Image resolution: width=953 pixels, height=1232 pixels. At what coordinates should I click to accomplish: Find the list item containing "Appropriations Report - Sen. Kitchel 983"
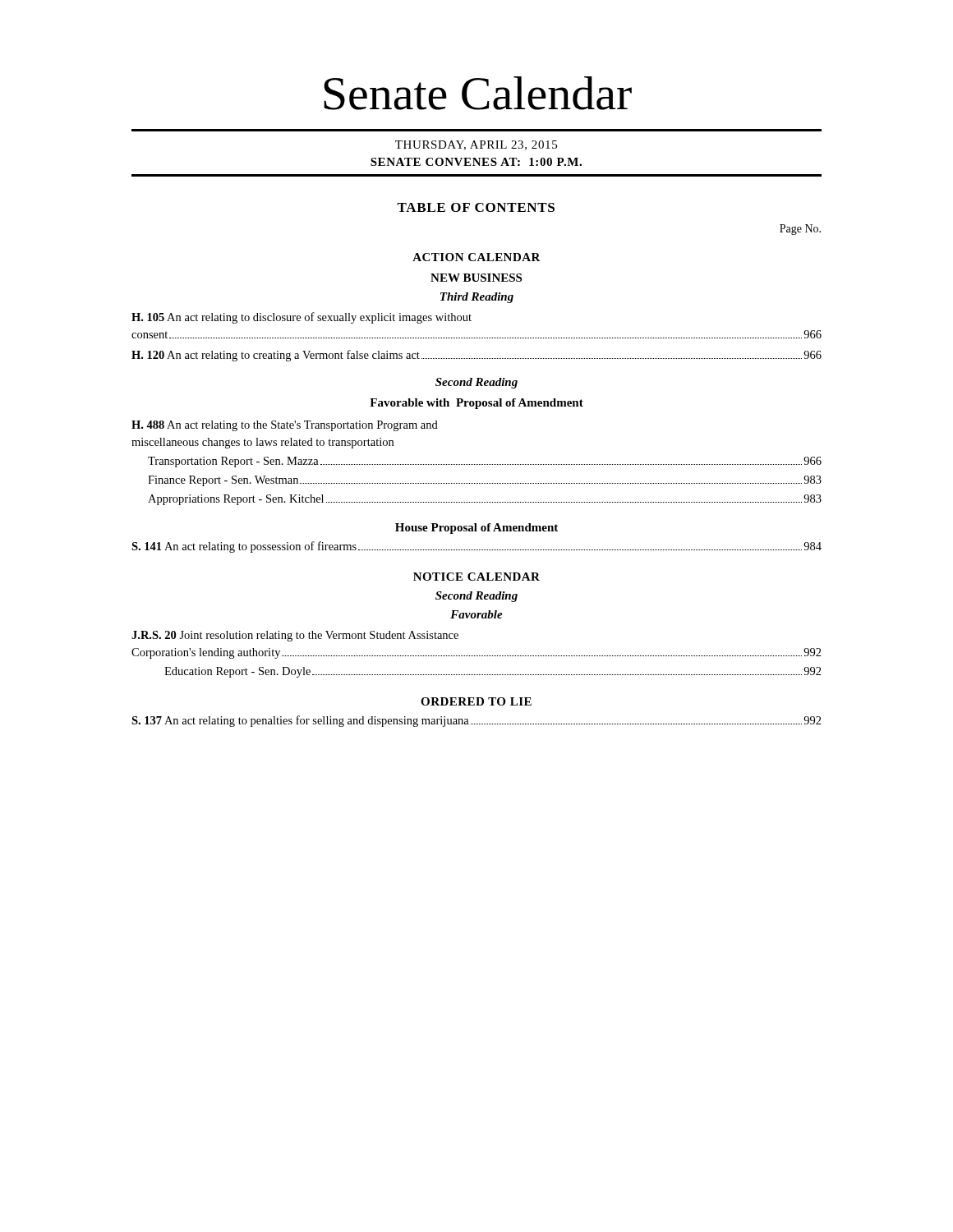pyautogui.click(x=485, y=499)
